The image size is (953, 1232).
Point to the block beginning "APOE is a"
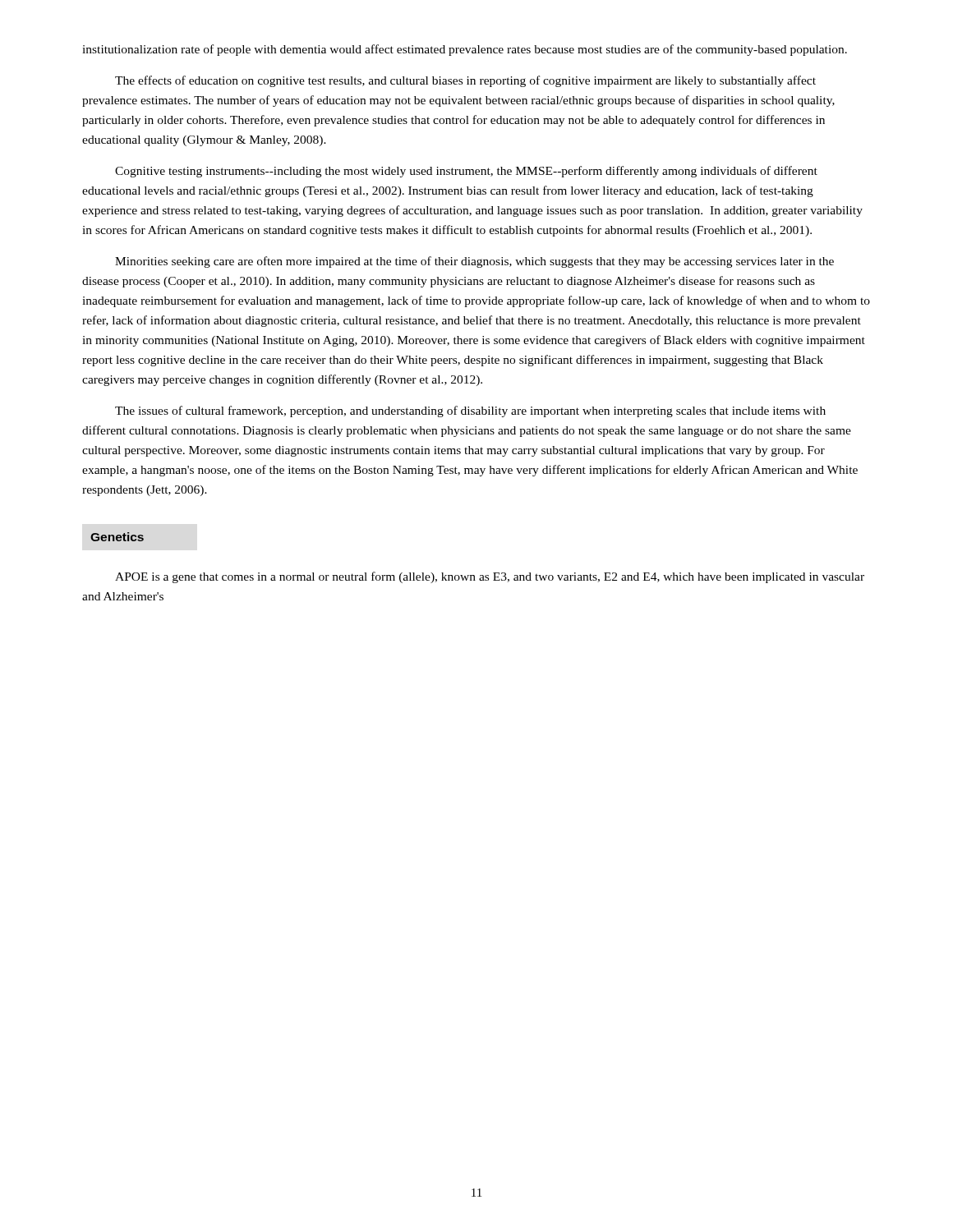click(x=476, y=587)
